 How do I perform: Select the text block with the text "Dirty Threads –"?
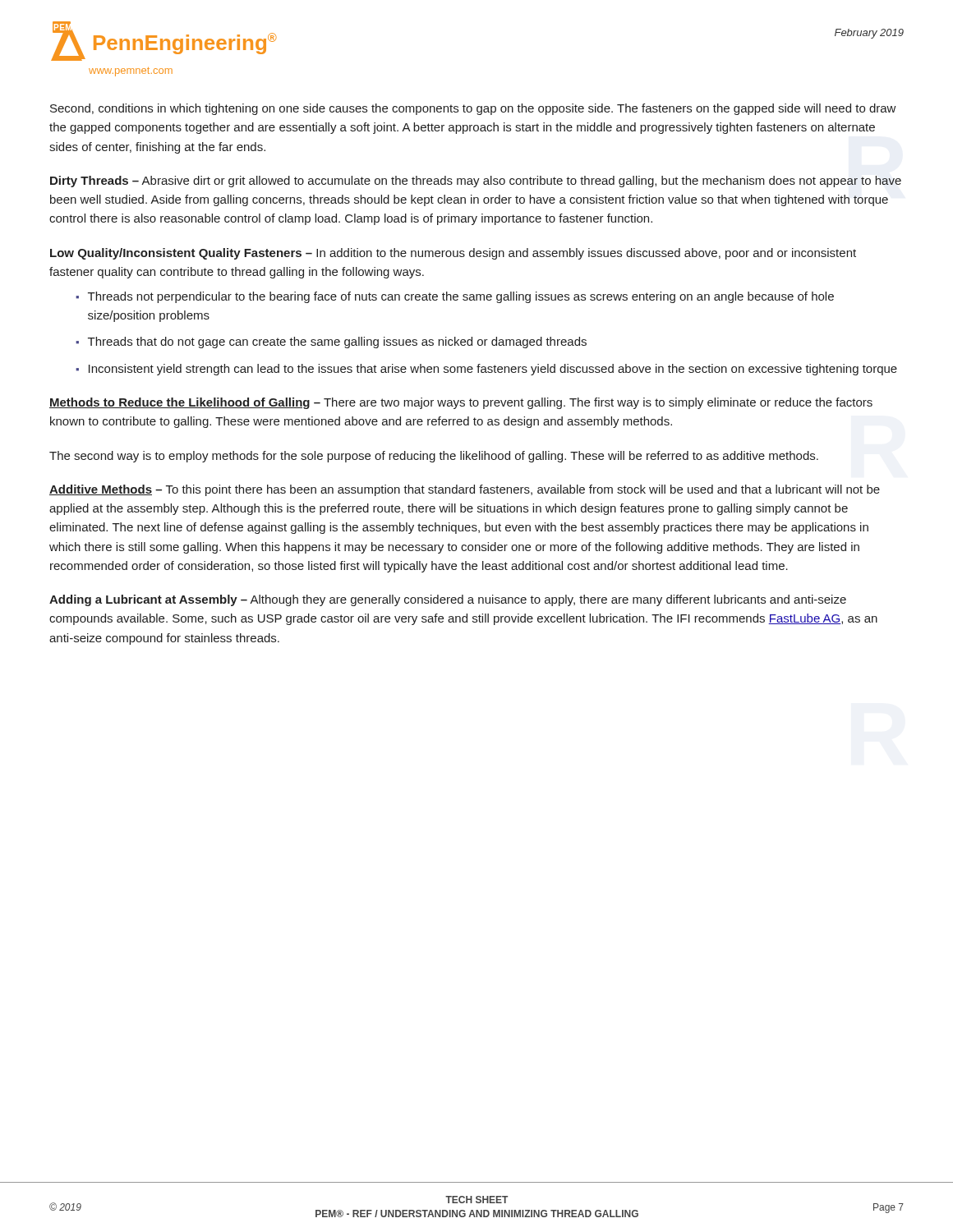point(475,199)
